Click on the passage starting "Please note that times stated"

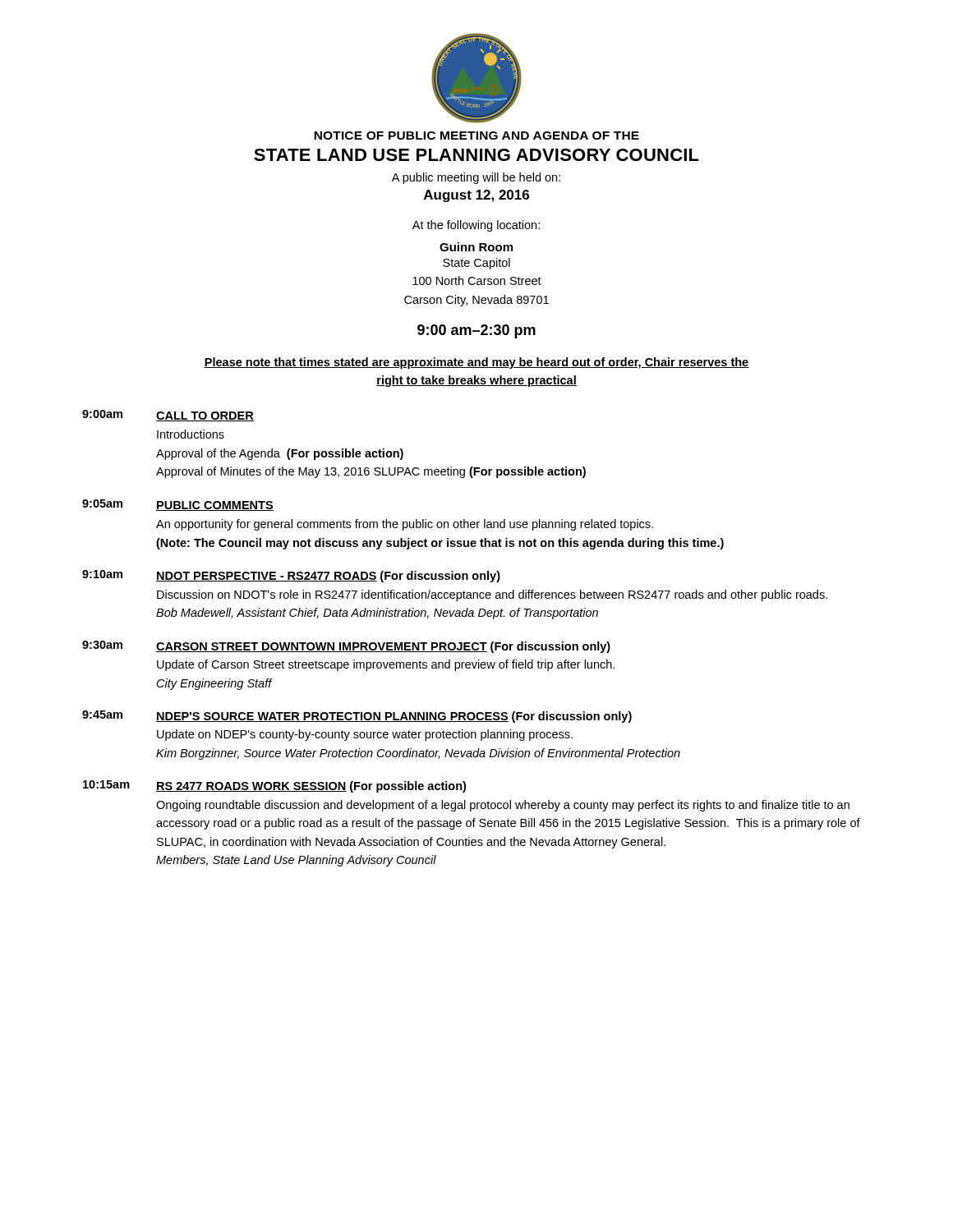point(476,371)
